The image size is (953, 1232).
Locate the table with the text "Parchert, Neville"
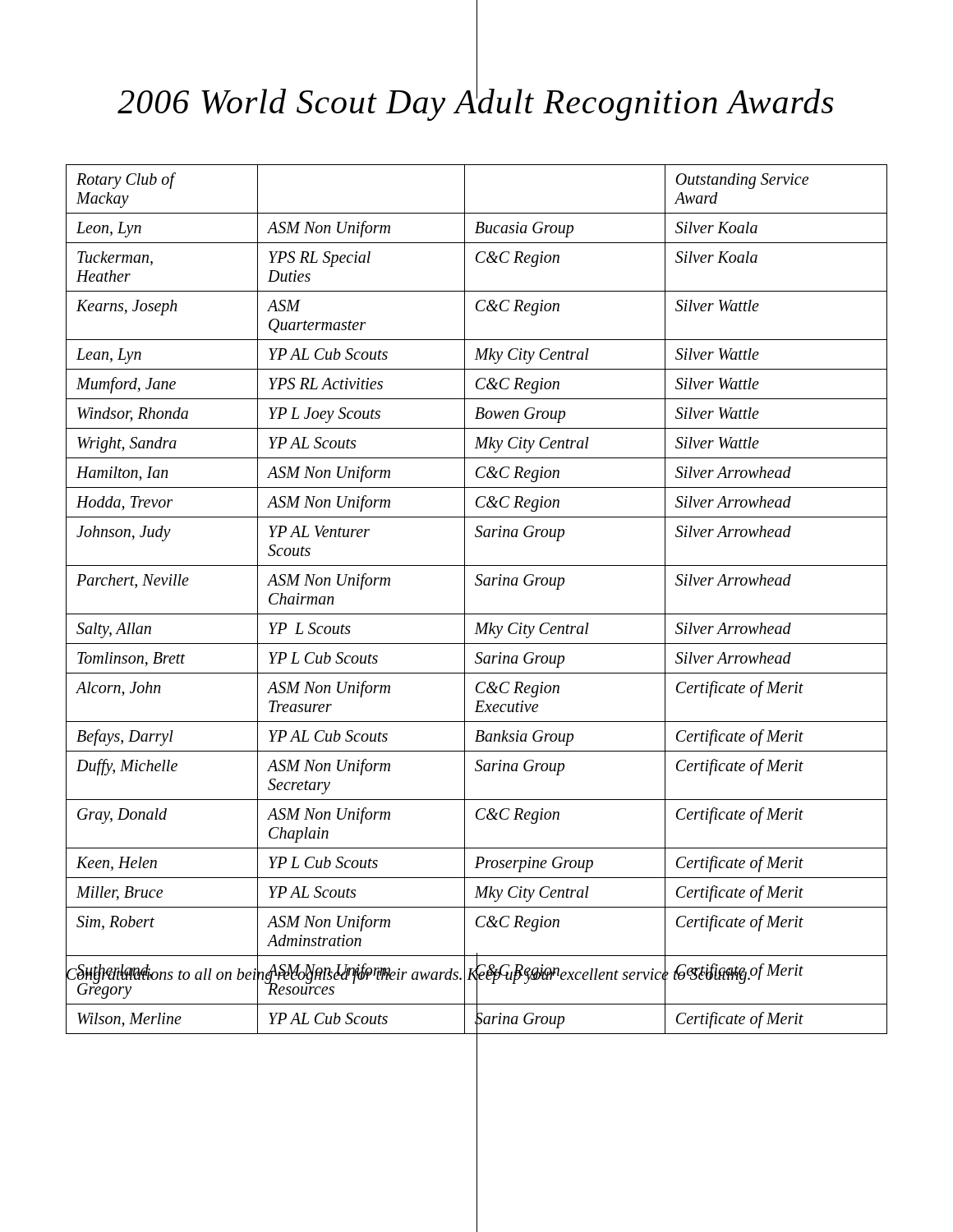pyautogui.click(x=476, y=599)
